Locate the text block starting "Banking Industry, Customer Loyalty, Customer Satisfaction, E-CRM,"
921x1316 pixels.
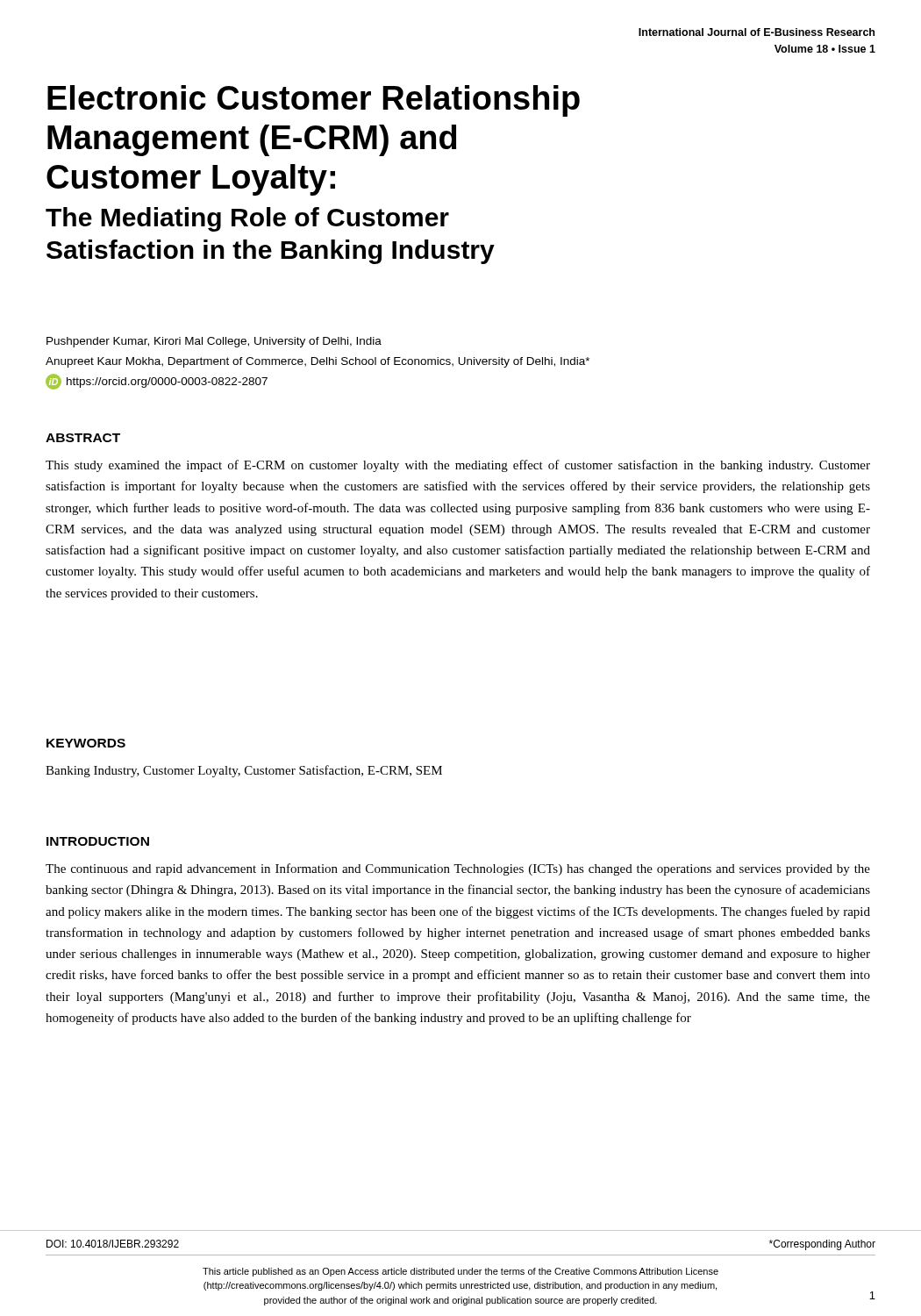(244, 770)
